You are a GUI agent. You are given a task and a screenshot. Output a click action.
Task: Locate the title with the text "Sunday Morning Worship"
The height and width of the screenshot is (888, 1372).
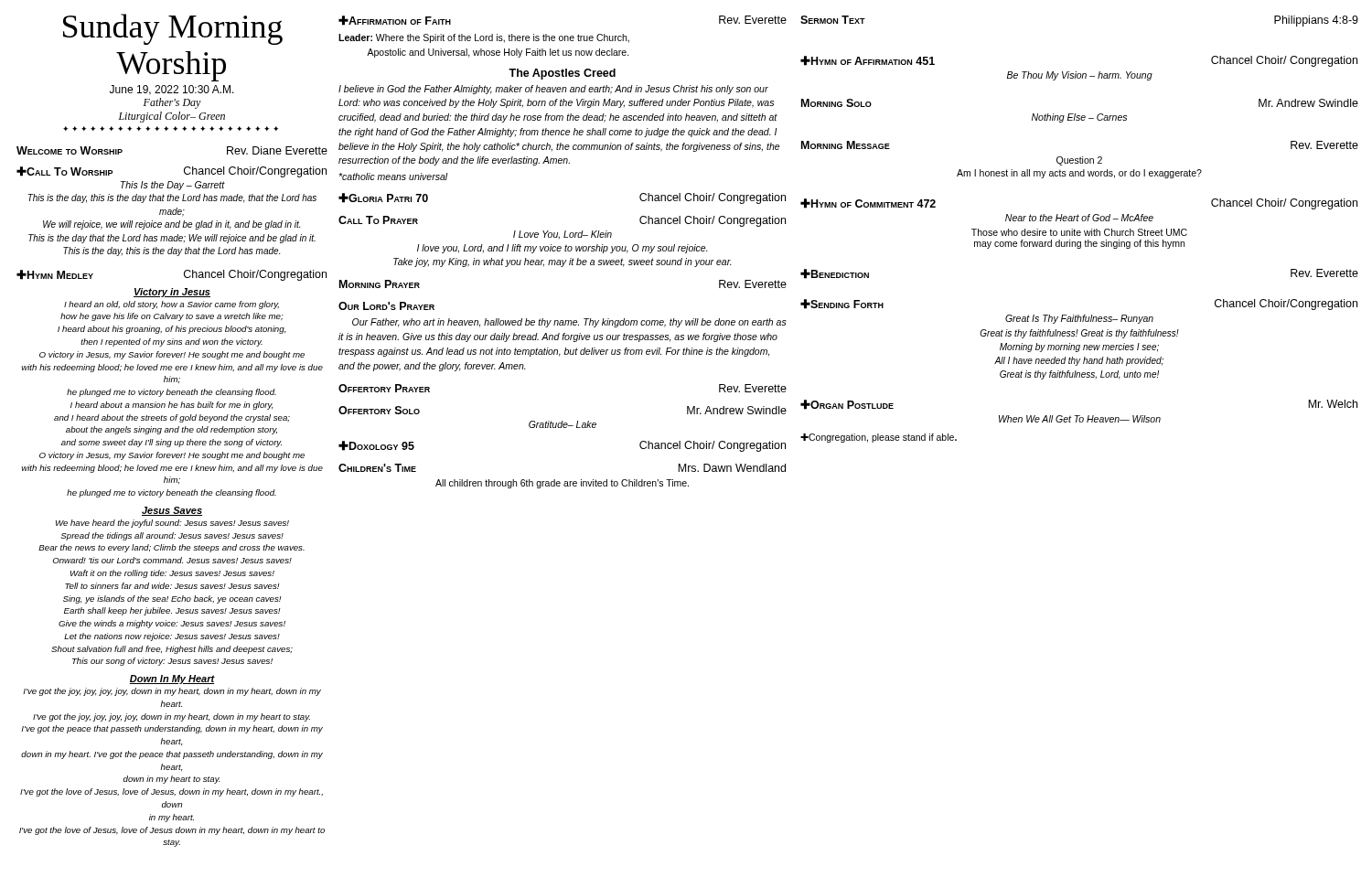tap(172, 45)
